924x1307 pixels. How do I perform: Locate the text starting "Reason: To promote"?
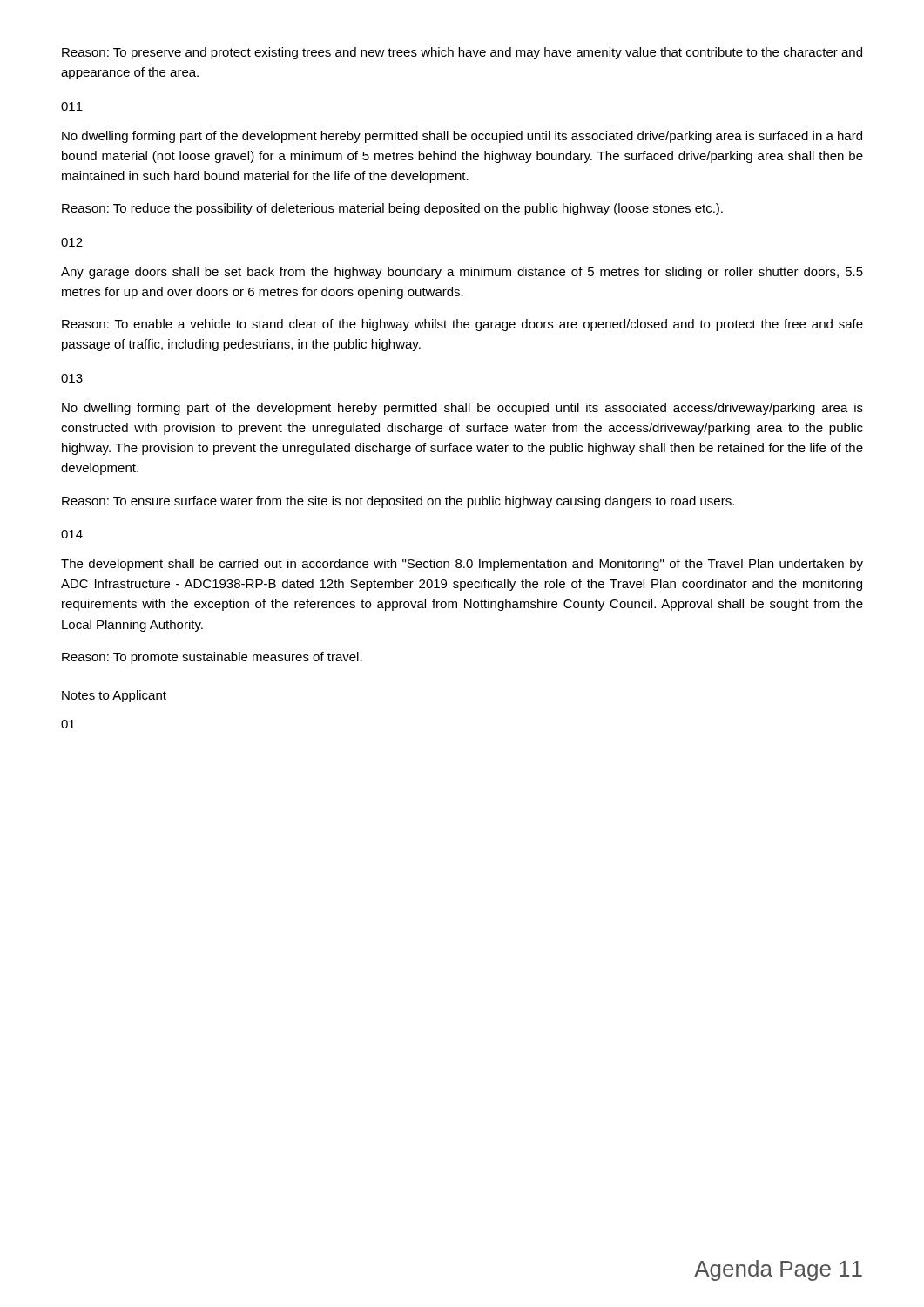coord(212,656)
